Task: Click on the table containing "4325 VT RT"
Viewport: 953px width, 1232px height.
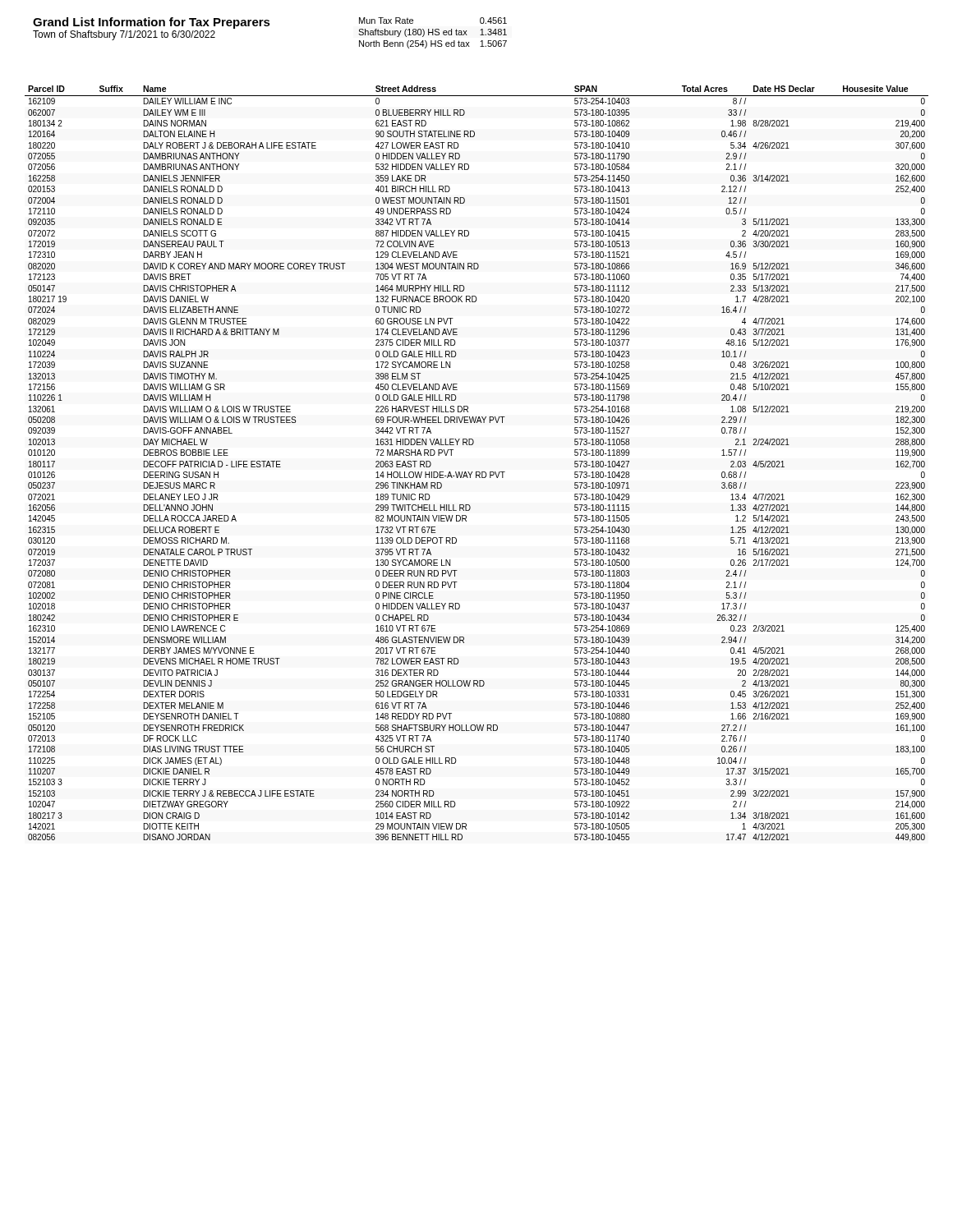Action: point(476,463)
